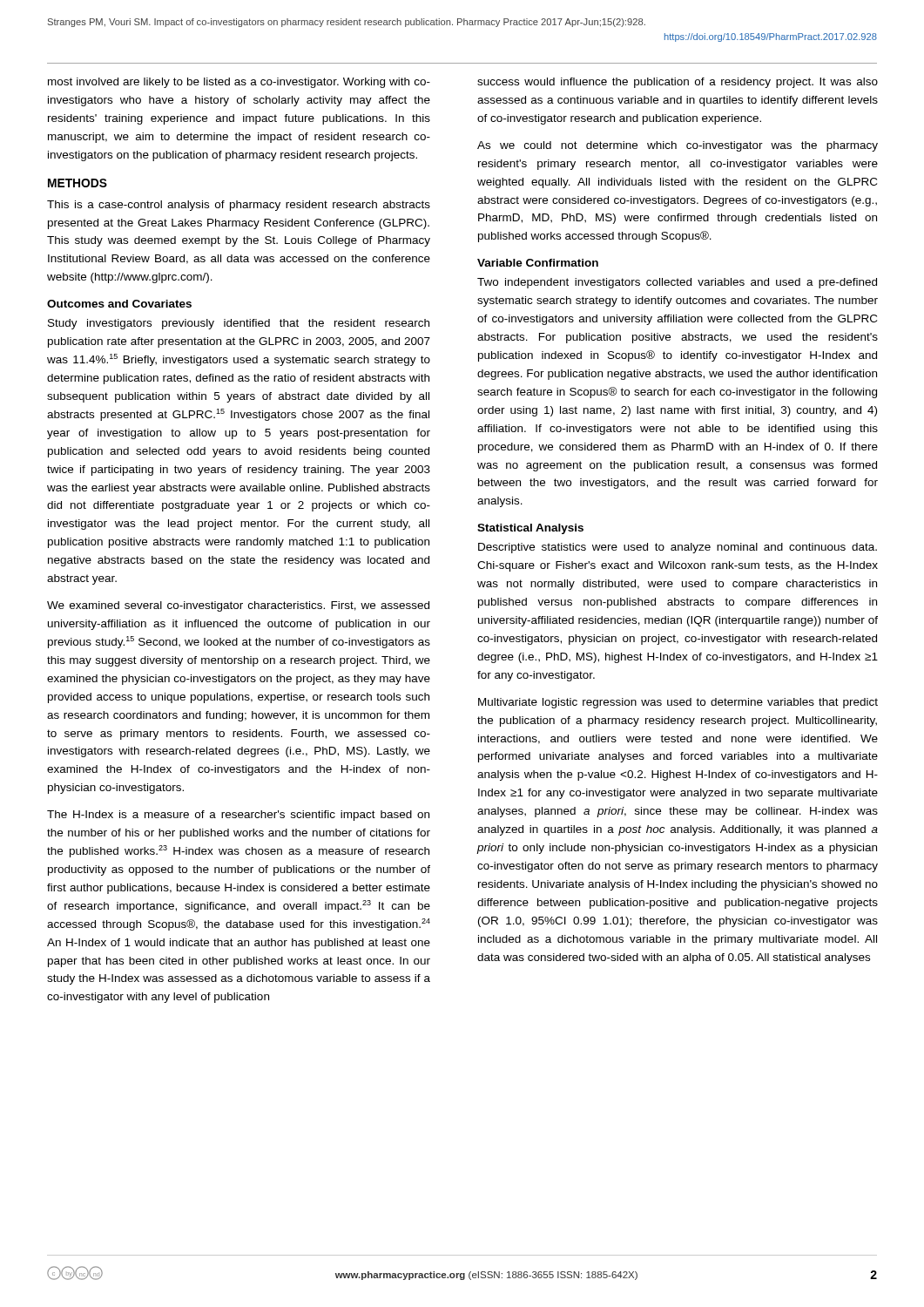The width and height of the screenshot is (924, 1307).
Task: Select the text block that says "As we could not determine which co-investigator"
Action: click(678, 191)
